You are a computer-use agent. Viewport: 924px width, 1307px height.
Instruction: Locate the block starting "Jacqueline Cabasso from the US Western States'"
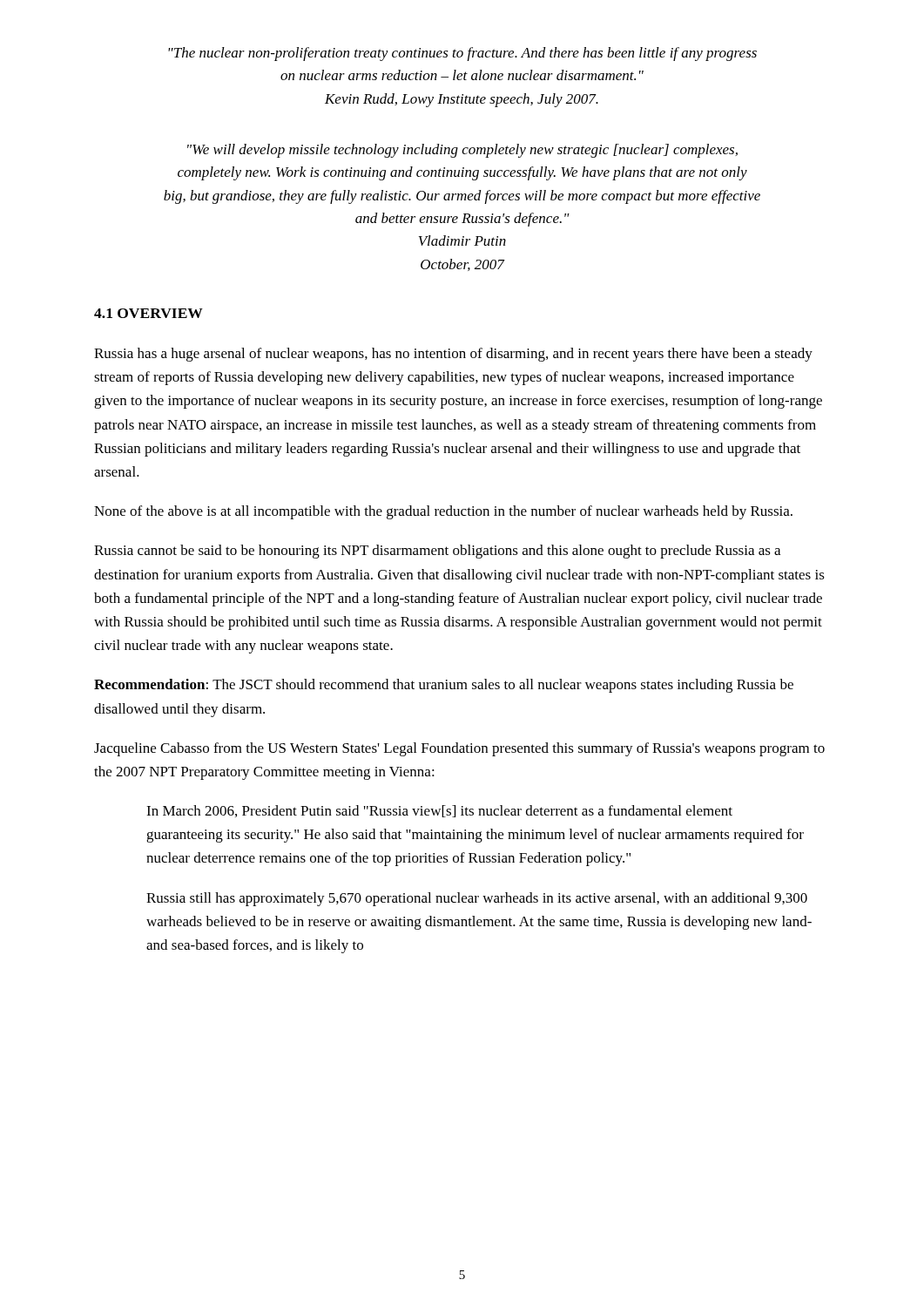point(459,760)
